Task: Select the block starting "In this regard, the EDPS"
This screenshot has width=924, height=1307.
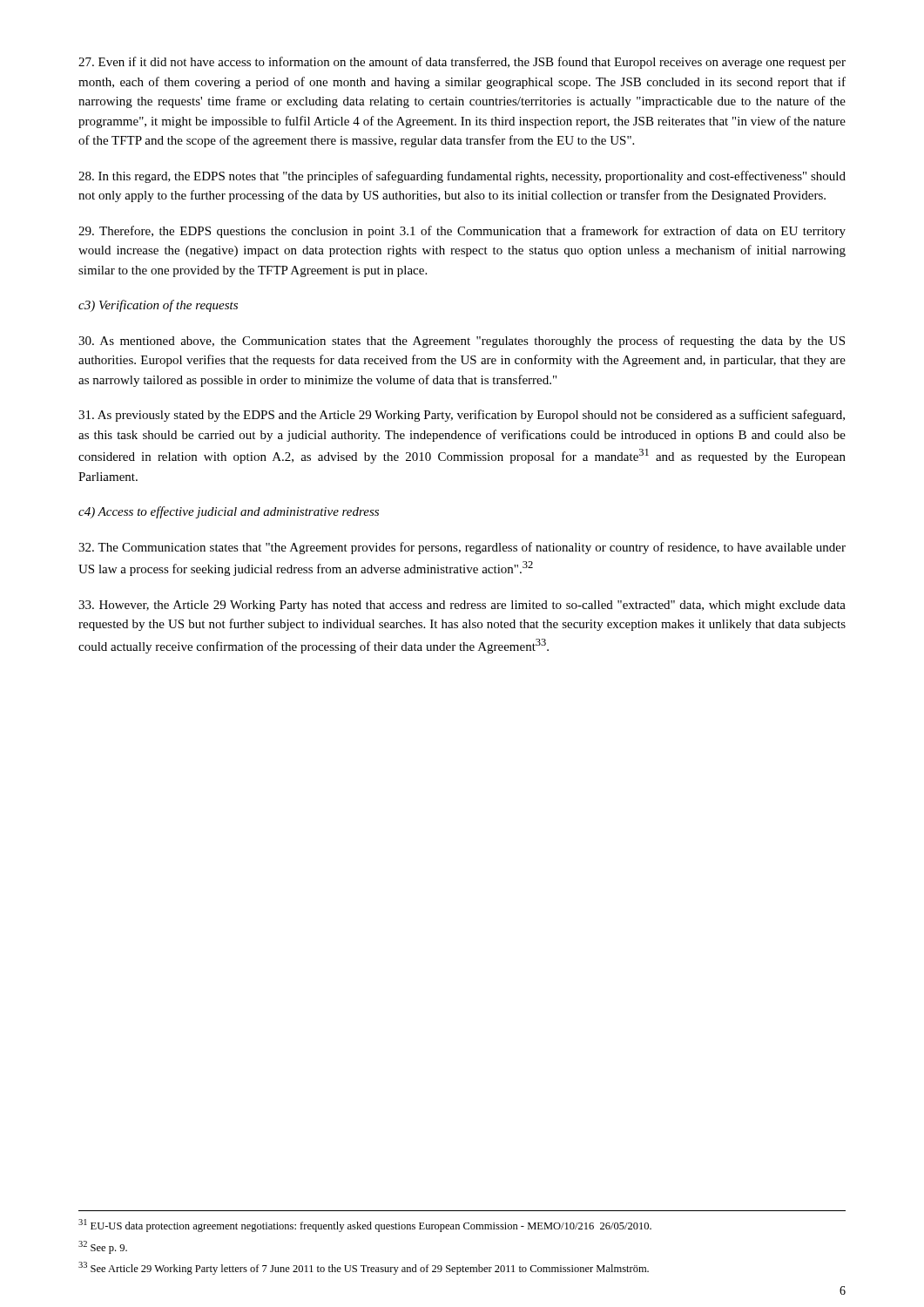Action: [x=462, y=186]
